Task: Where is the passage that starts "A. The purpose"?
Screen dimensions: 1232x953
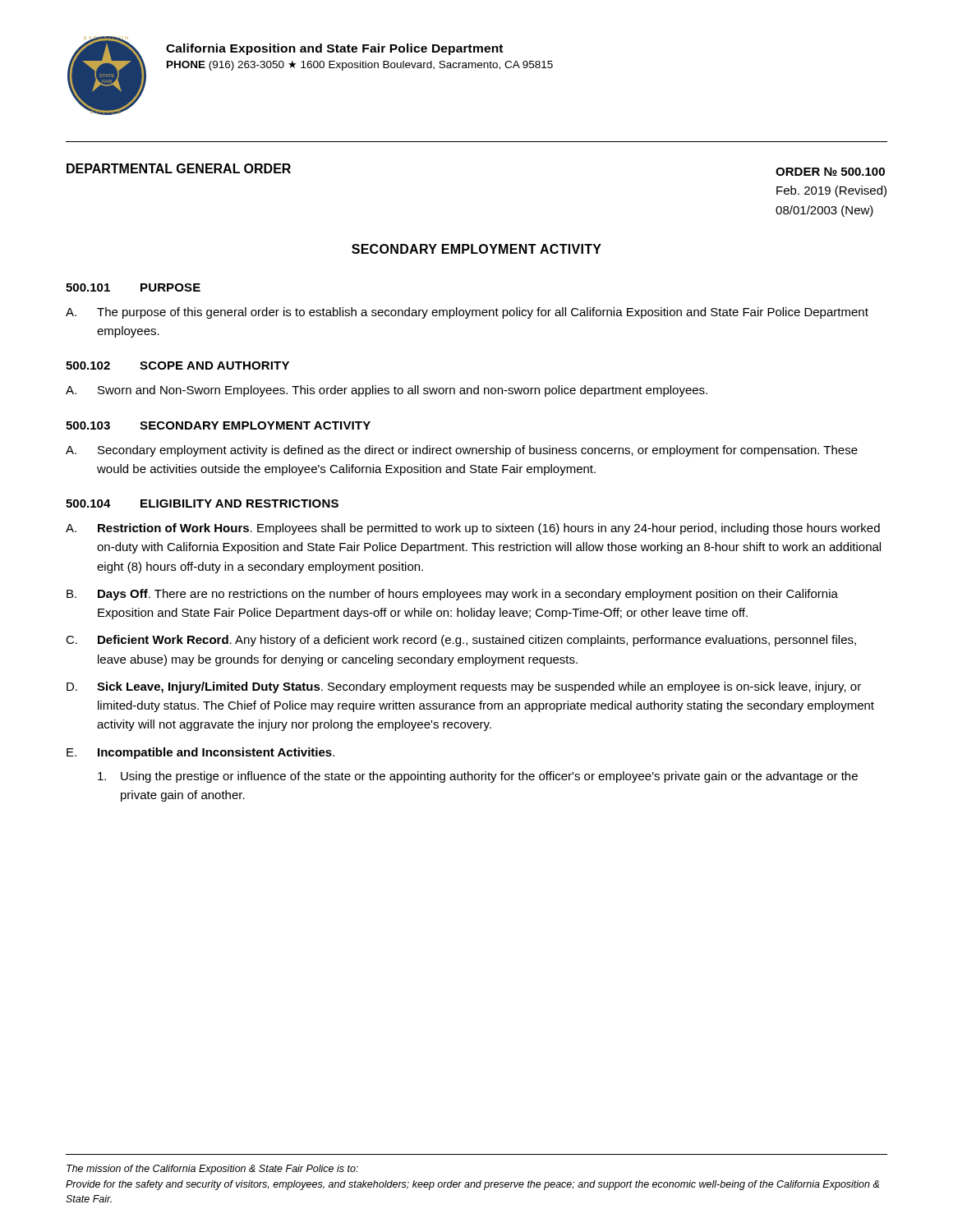Action: tap(476, 321)
